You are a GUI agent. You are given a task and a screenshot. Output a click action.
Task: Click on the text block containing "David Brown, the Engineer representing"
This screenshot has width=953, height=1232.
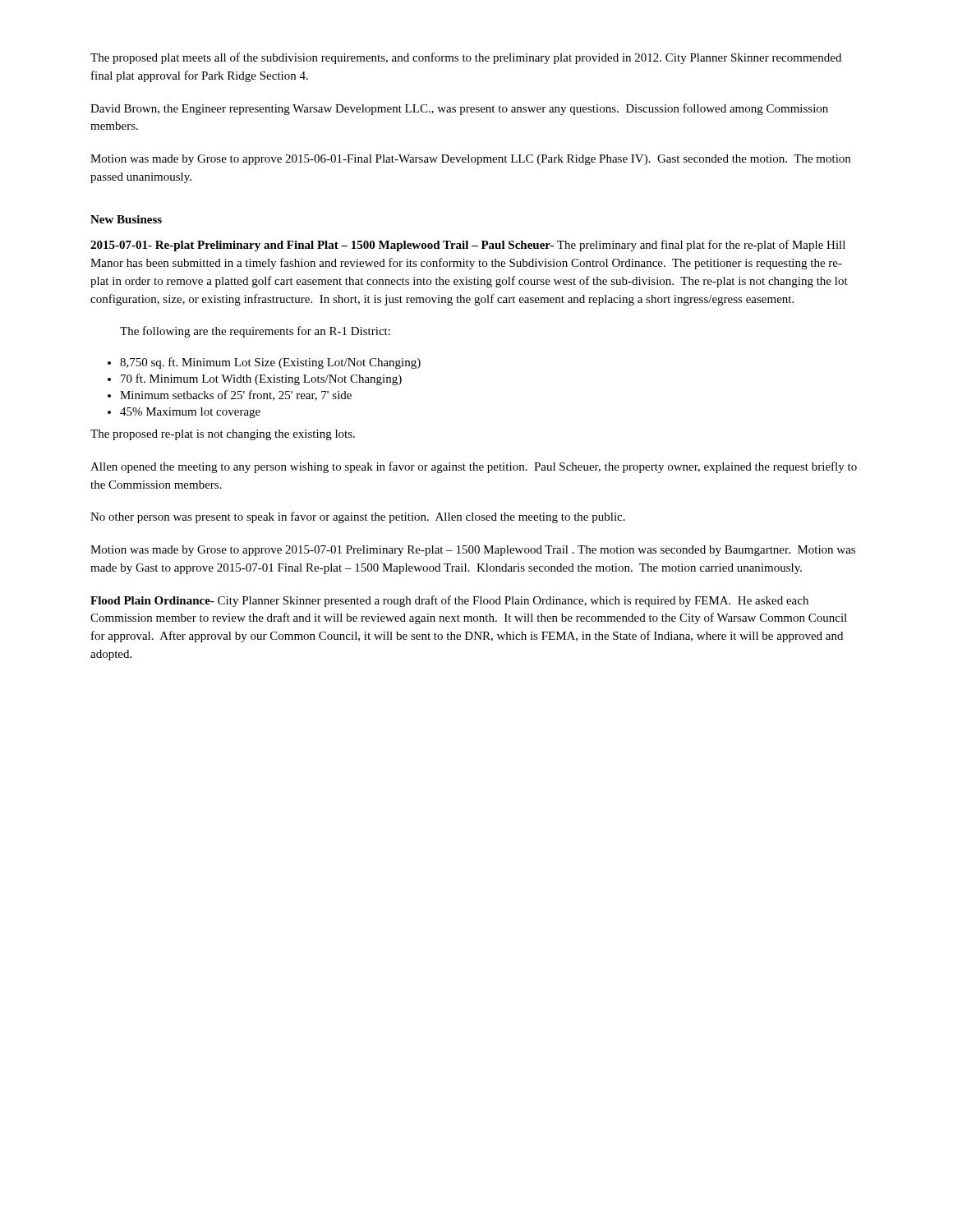[459, 117]
